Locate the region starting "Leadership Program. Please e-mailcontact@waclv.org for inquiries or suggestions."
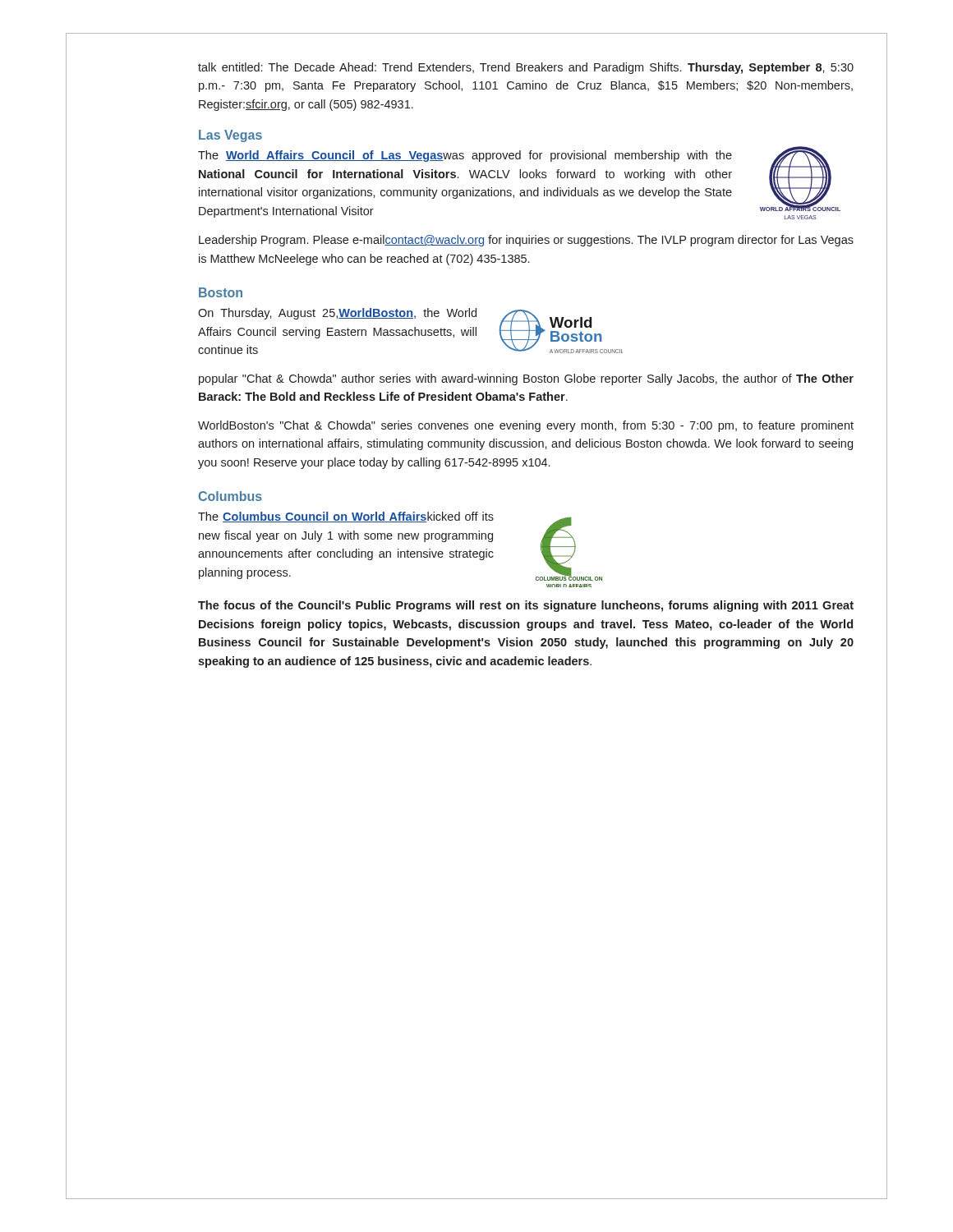 (x=526, y=249)
